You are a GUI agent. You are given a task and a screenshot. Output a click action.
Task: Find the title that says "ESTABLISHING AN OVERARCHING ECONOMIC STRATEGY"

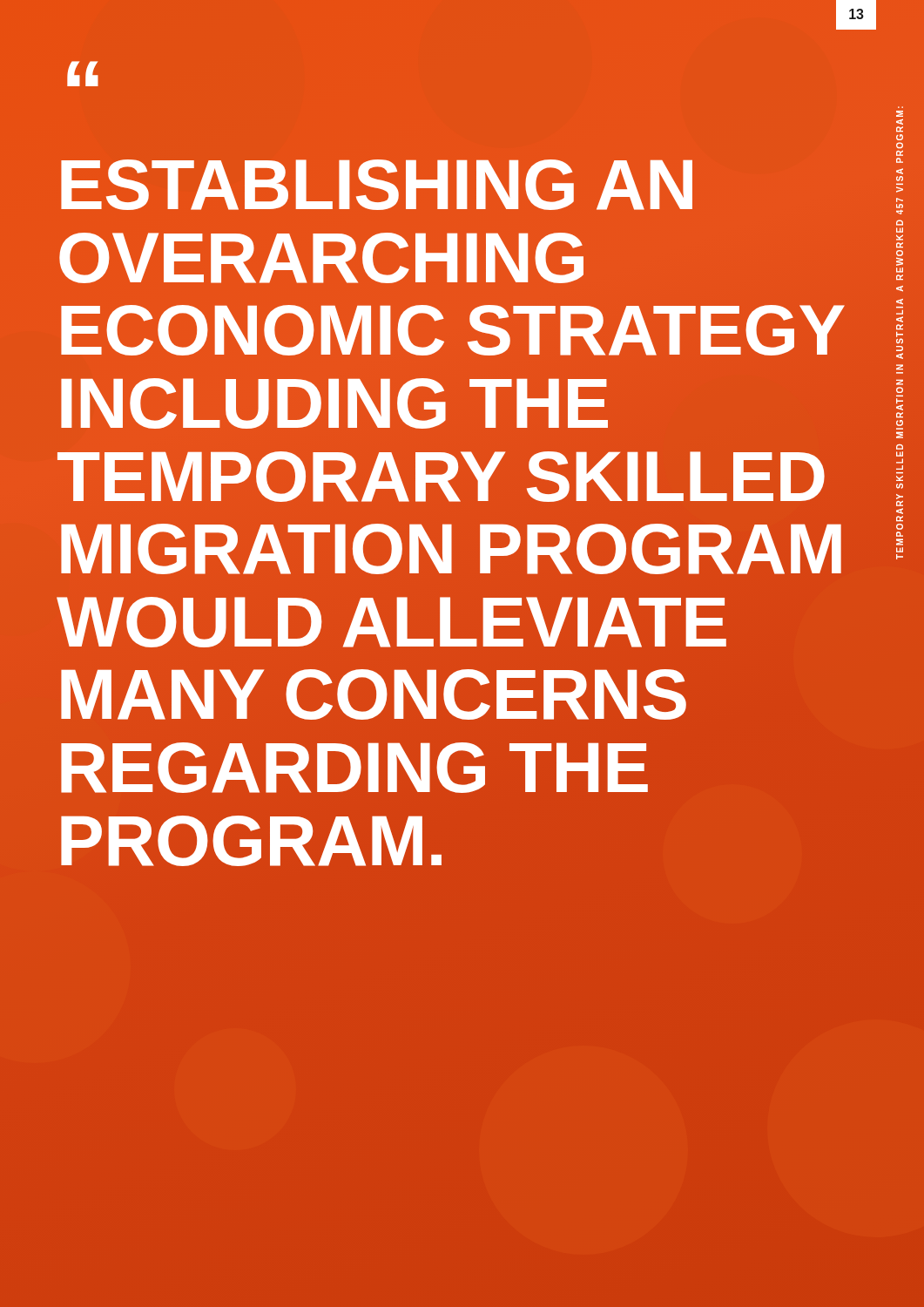451,512
